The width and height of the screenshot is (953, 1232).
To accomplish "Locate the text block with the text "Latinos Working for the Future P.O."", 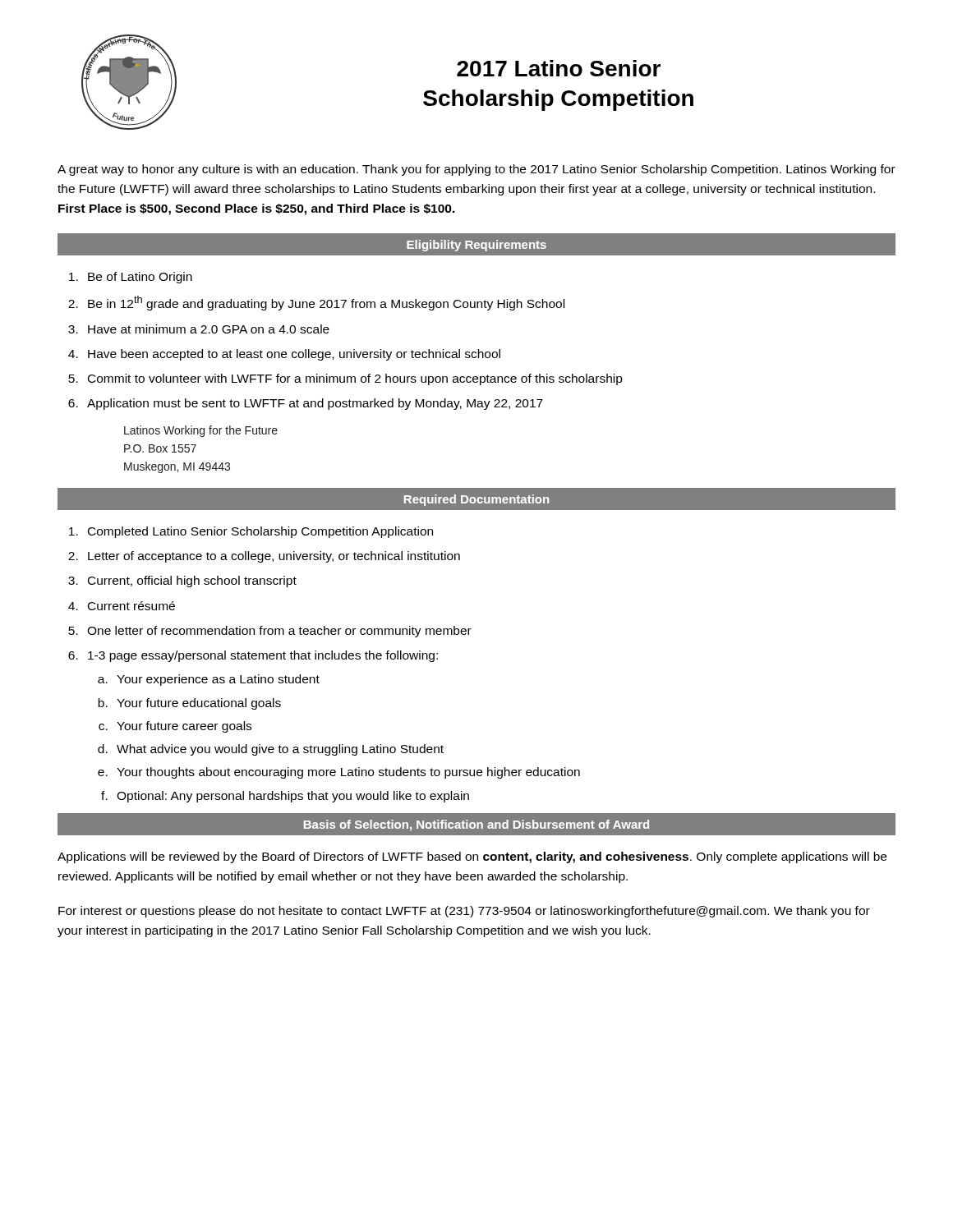I will 200,449.
